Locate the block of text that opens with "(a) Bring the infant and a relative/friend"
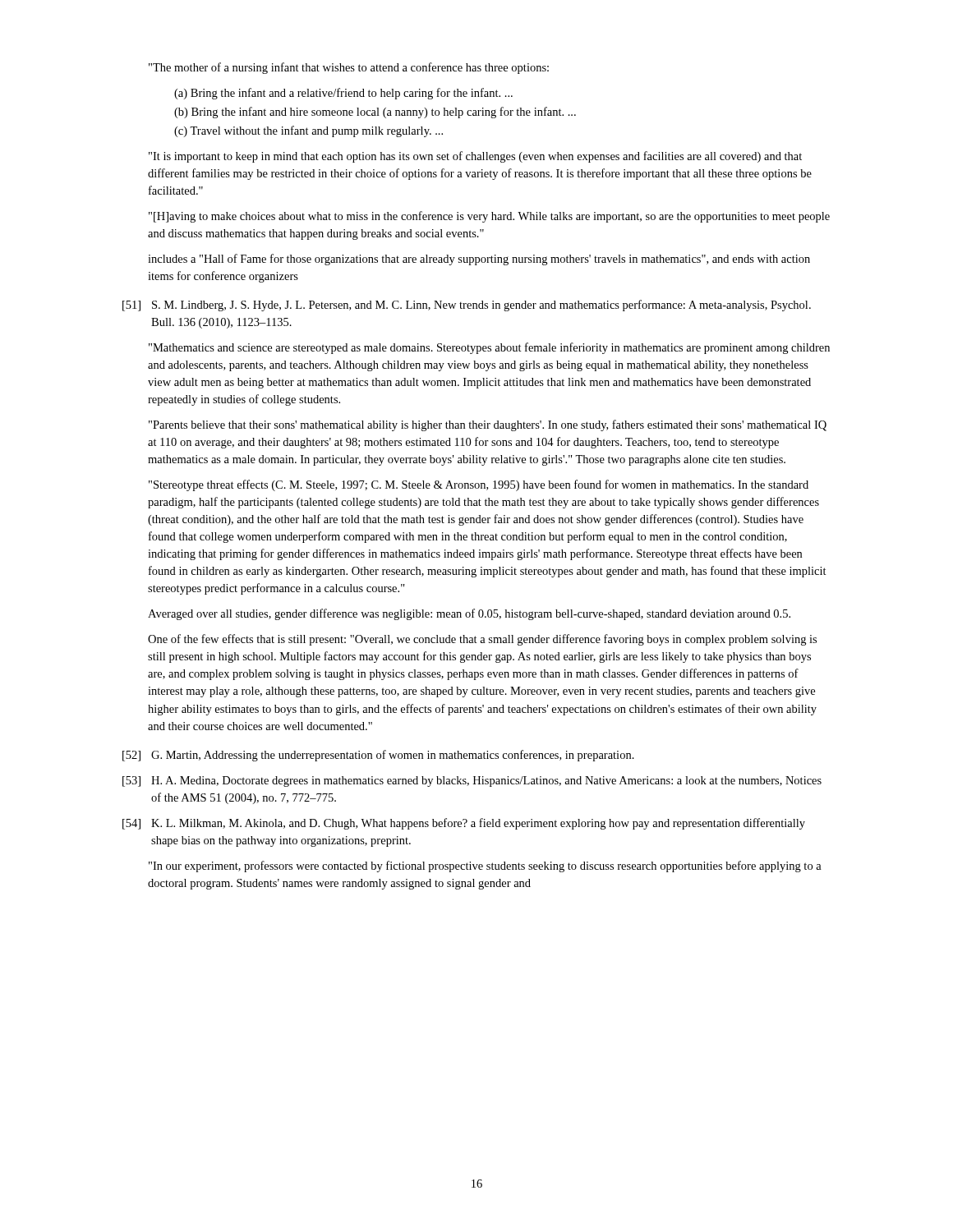 point(344,93)
